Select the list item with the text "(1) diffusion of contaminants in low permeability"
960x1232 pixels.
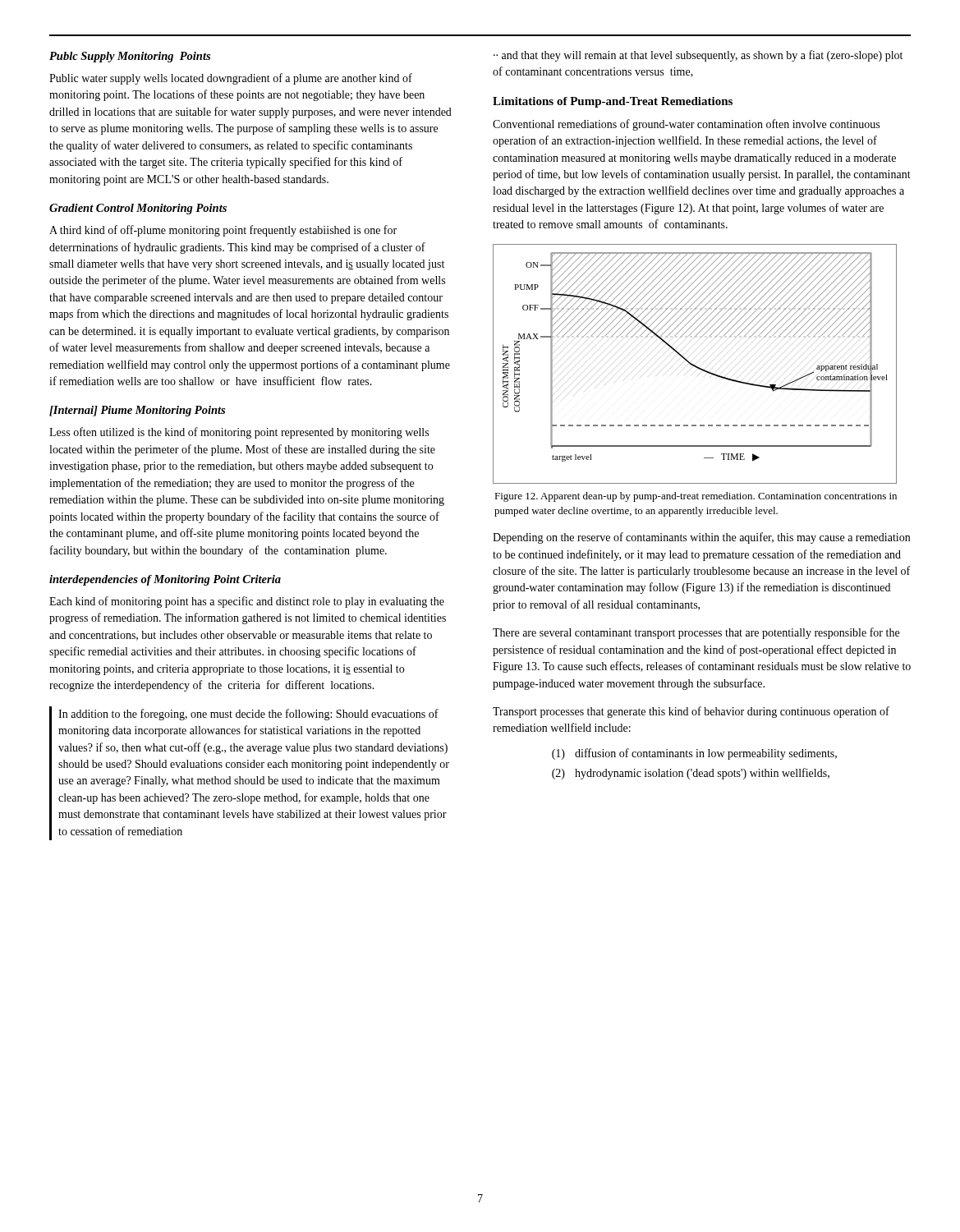690,754
